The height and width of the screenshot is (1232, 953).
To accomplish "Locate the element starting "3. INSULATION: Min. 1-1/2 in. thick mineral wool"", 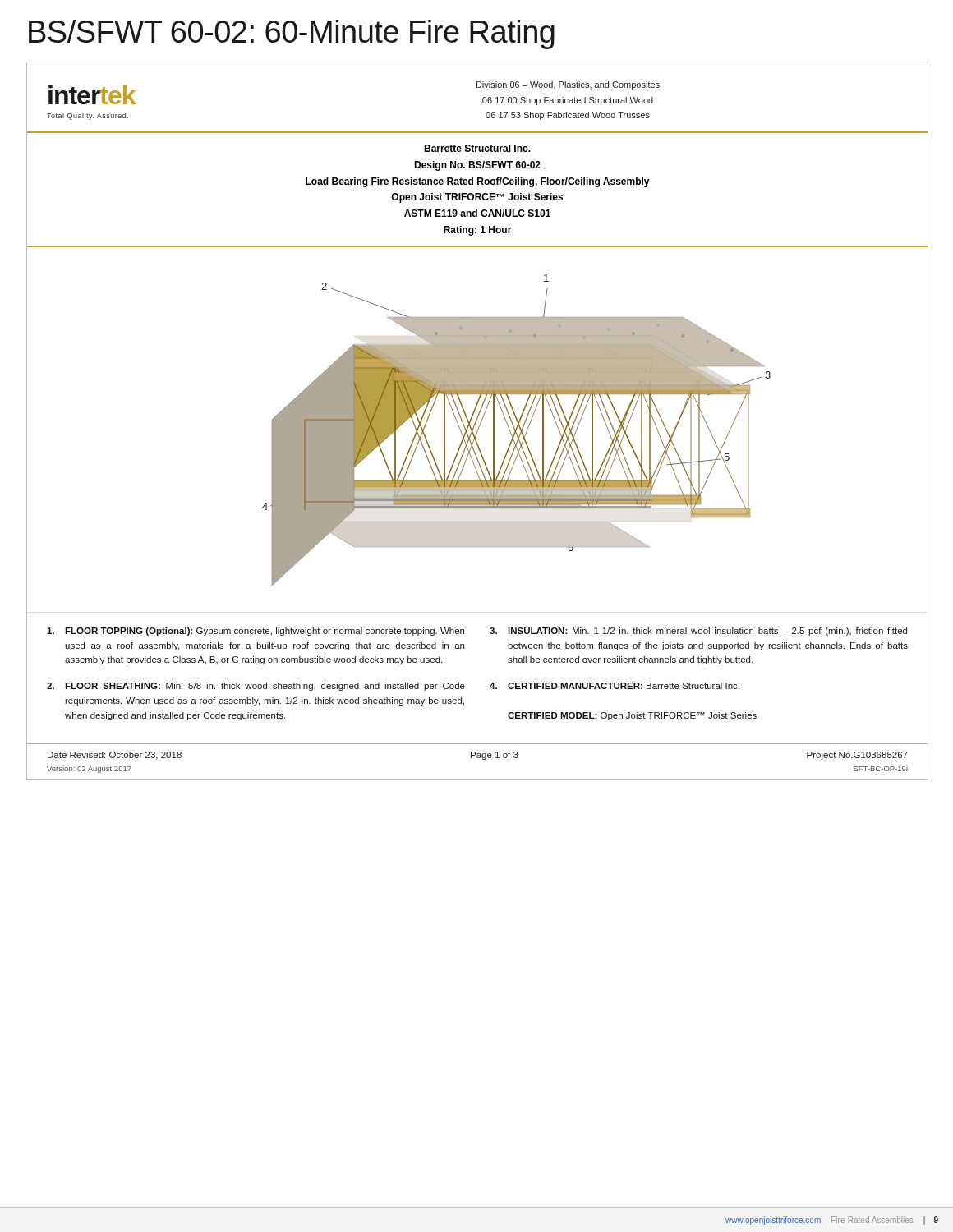I will (x=699, y=646).
